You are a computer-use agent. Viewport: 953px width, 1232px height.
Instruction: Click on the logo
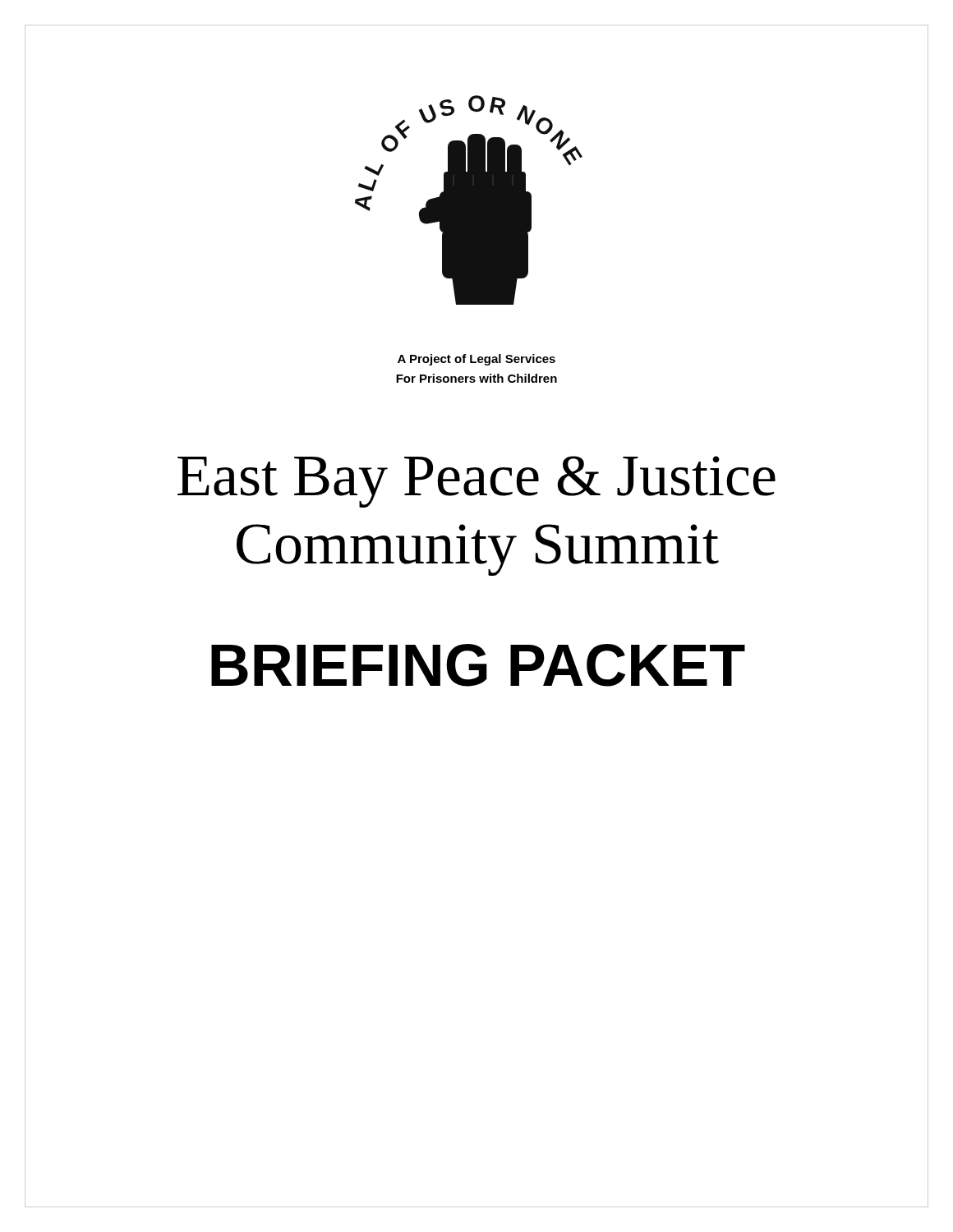point(476,216)
